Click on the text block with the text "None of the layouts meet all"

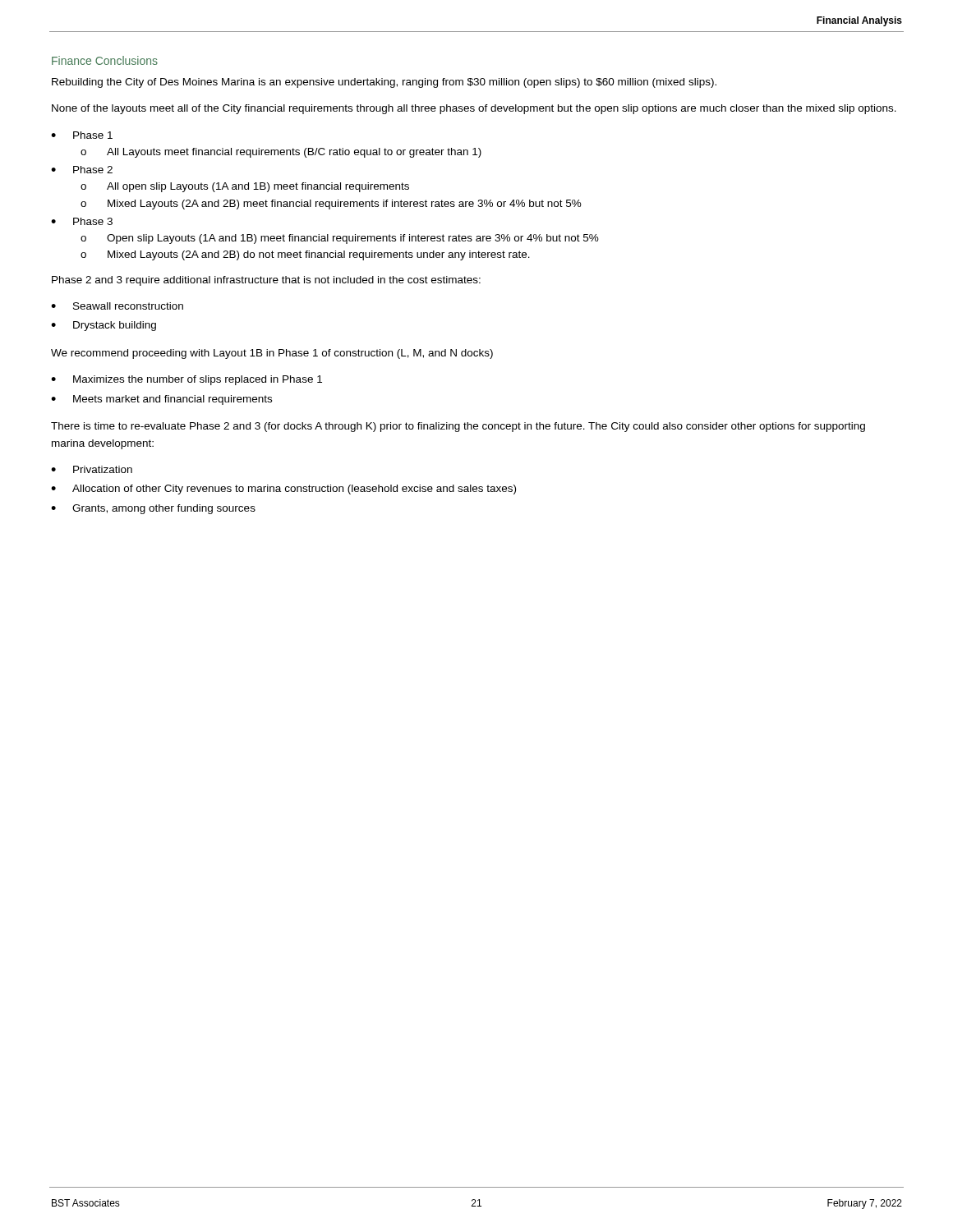[474, 108]
